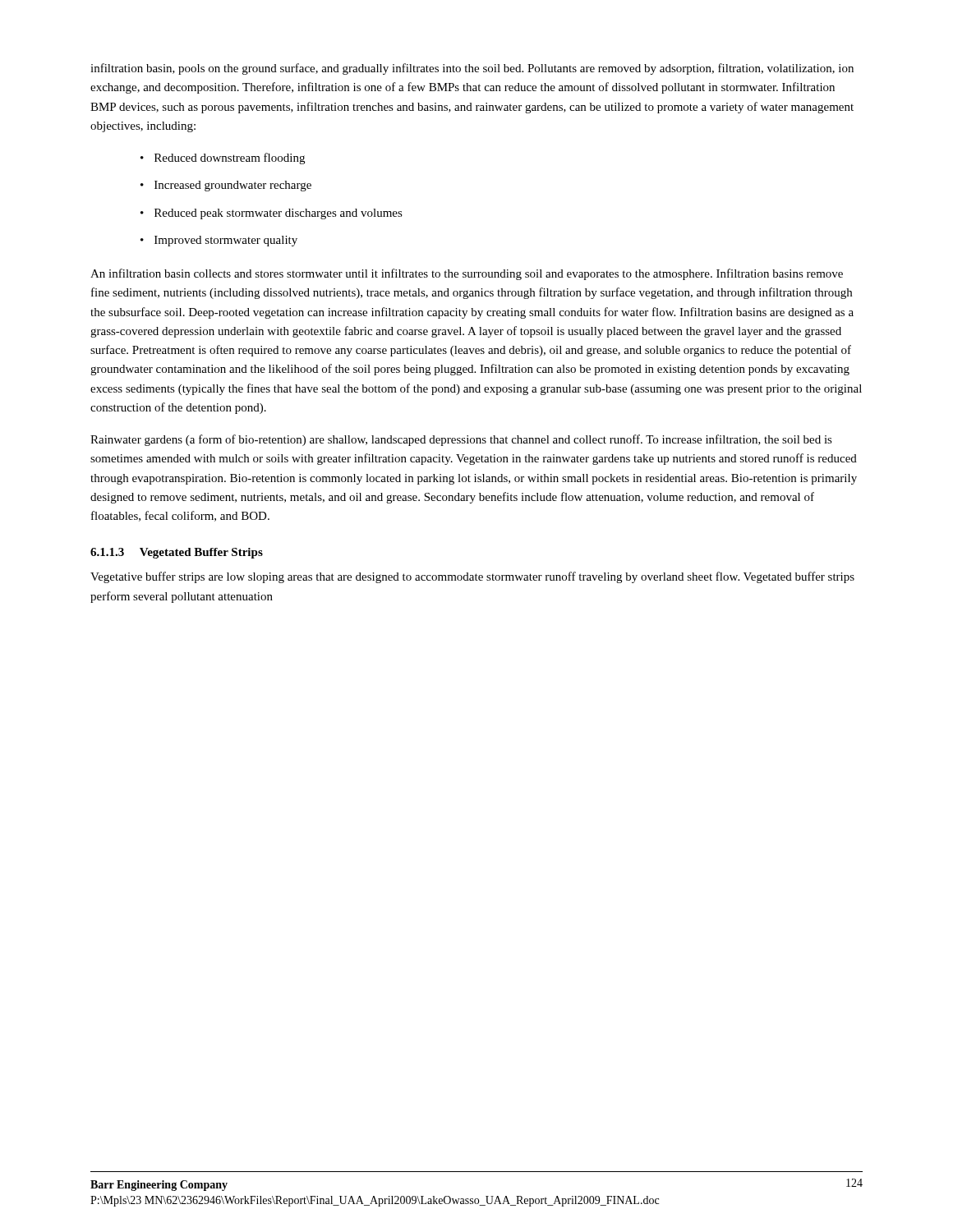Find the text block starting "Rainwater gardens (a"
The width and height of the screenshot is (953, 1232).
[x=474, y=478]
